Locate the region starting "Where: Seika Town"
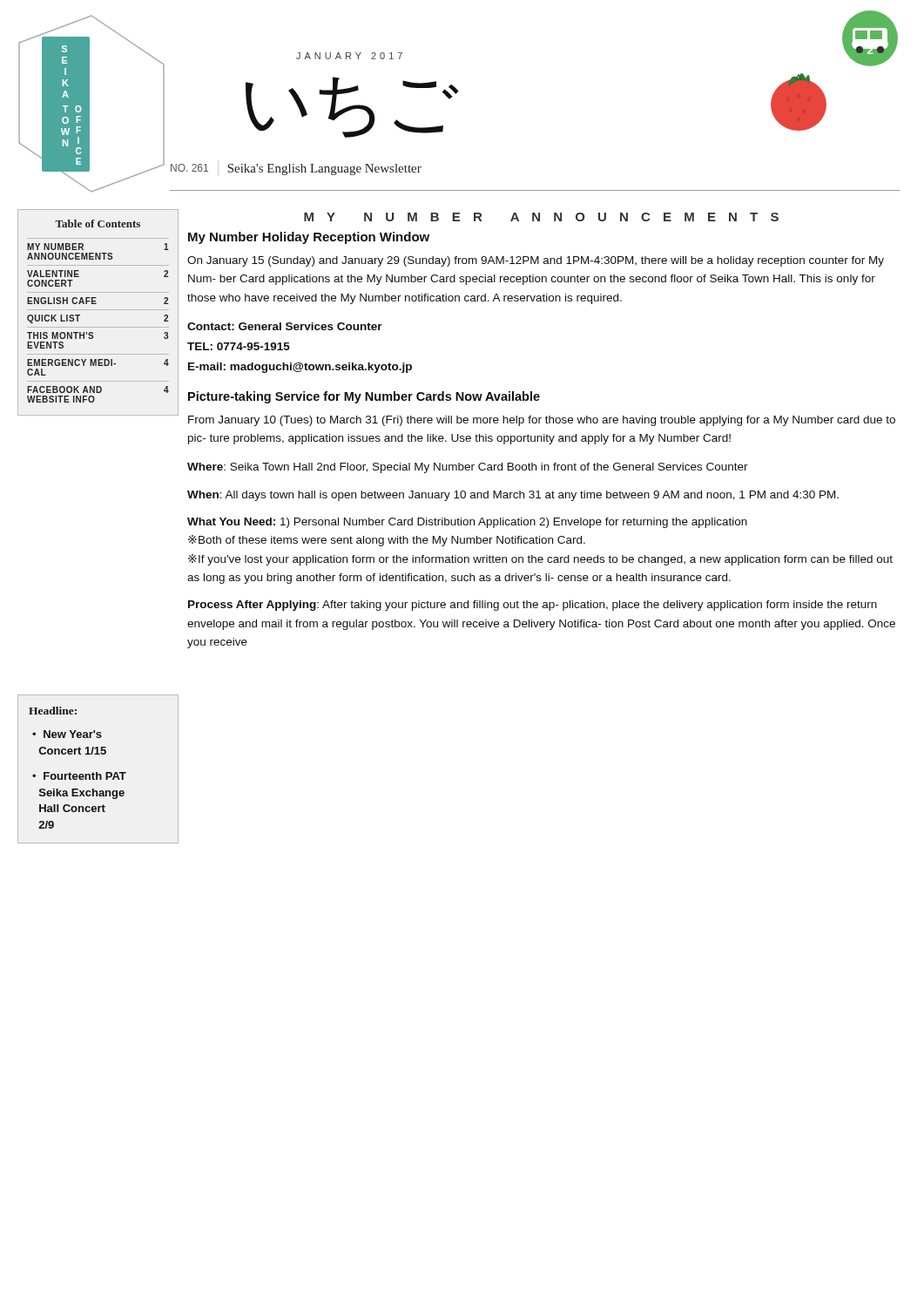The image size is (924, 1307). 467,467
